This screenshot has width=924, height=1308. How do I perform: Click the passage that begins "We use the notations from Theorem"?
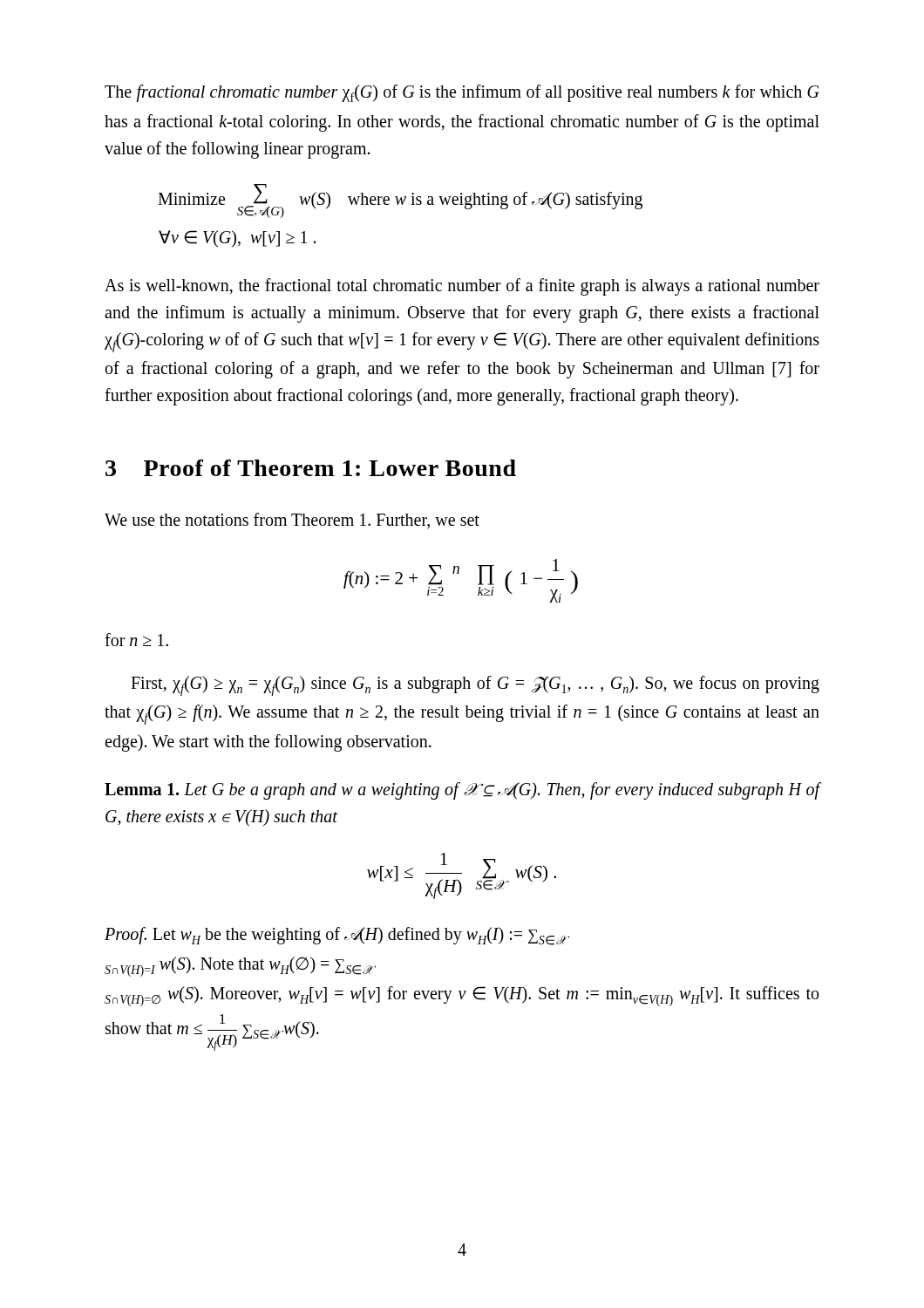[292, 520]
